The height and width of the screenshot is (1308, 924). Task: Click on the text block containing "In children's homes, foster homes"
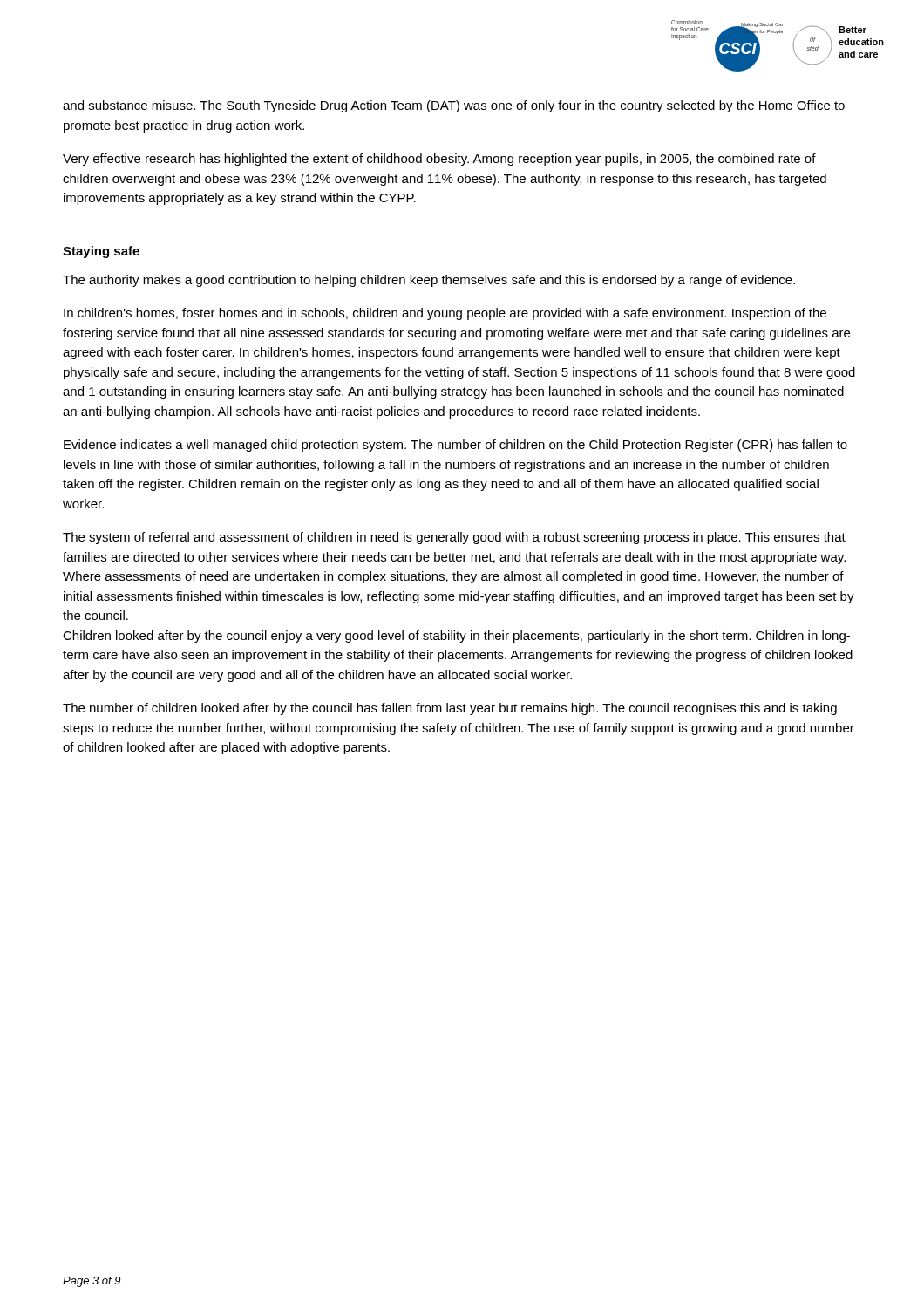pos(462,362)
